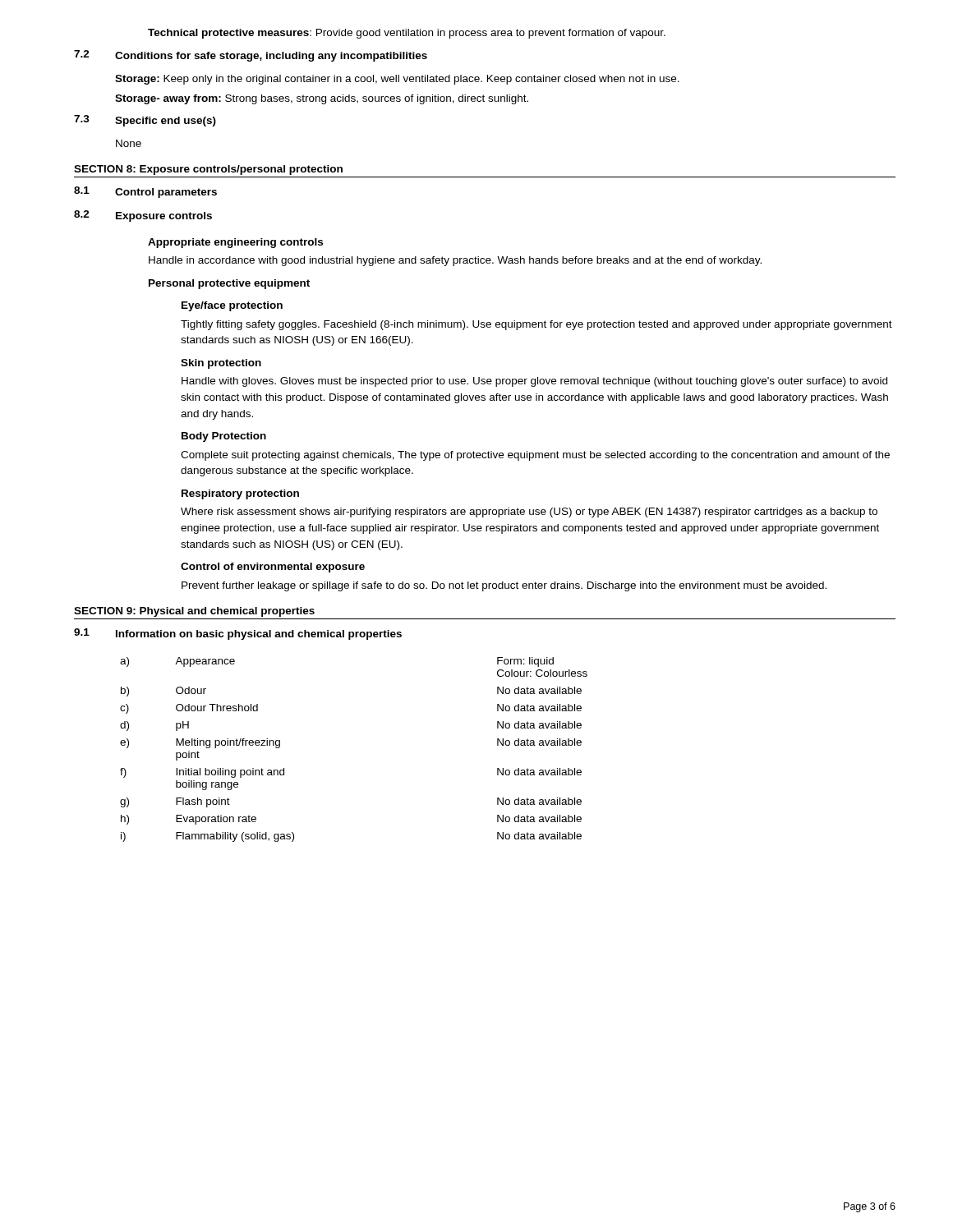Navigate to the block starting "8.1 Control parameters"
Image resolution: width=953 pixels, height=1232 pixels.
145,192
